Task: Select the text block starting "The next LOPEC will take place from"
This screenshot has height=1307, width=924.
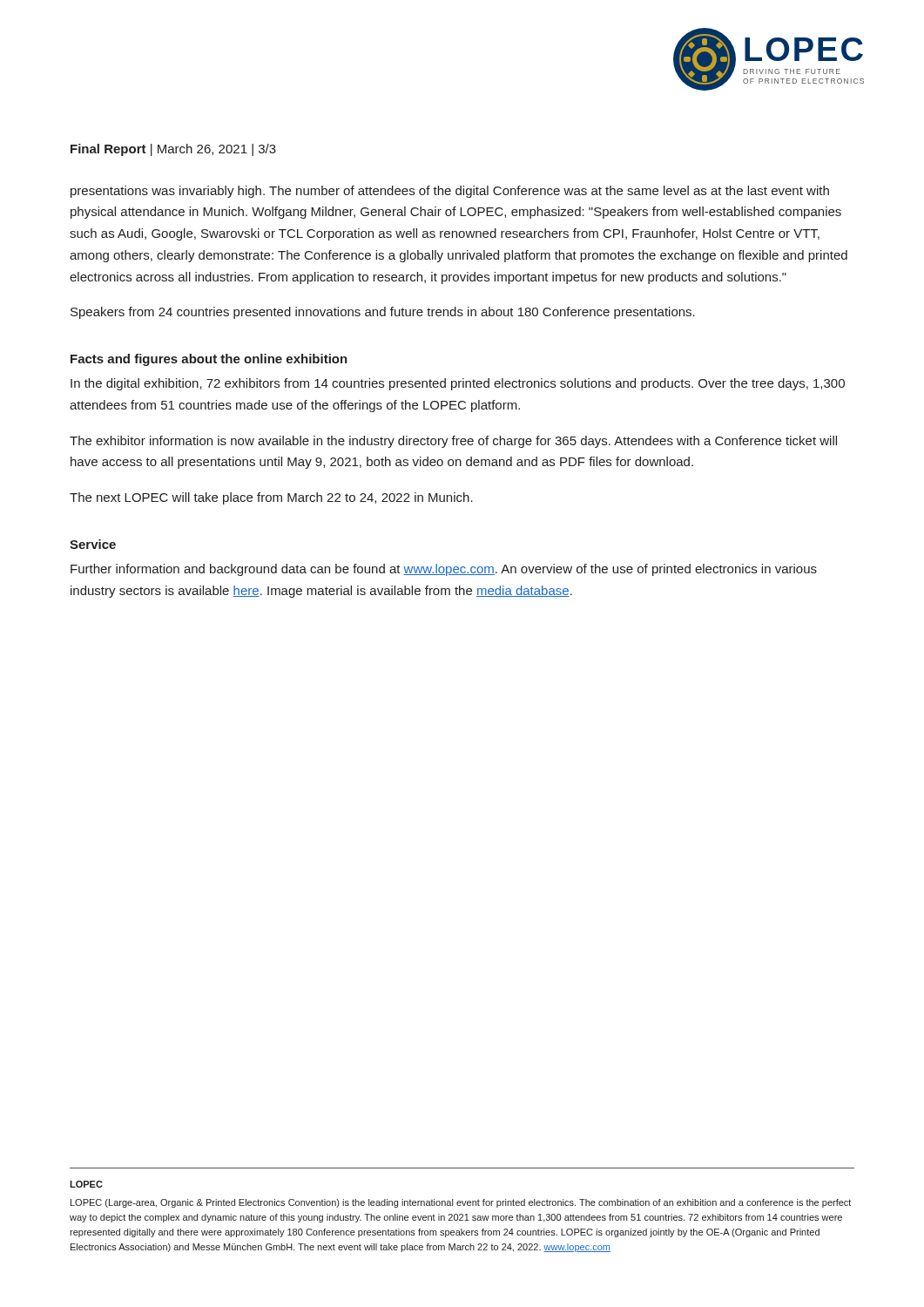Action: [272, 497]
